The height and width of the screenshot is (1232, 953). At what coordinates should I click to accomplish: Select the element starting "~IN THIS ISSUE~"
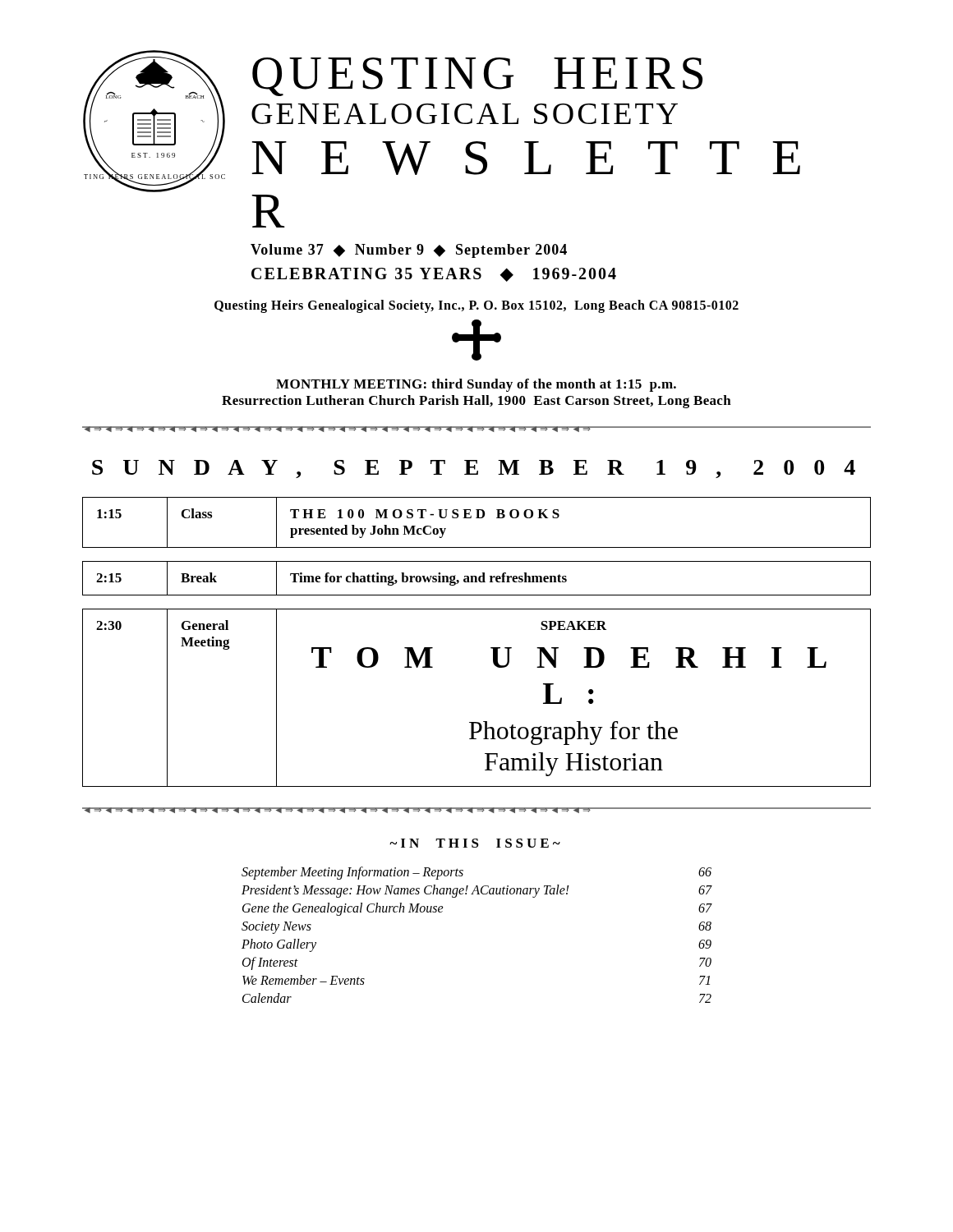[476, 843]
